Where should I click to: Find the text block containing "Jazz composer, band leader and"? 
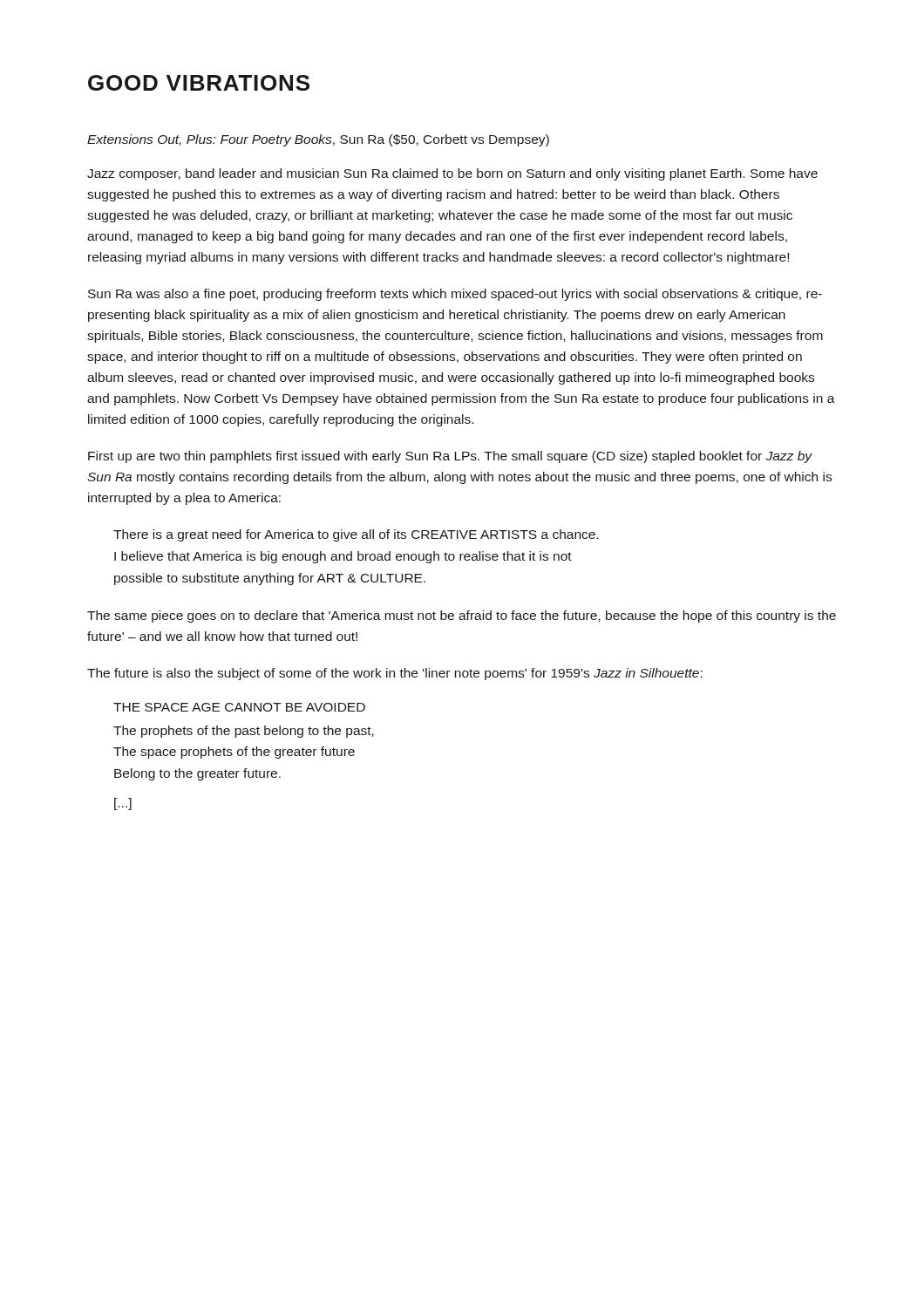tap(453, 215)
